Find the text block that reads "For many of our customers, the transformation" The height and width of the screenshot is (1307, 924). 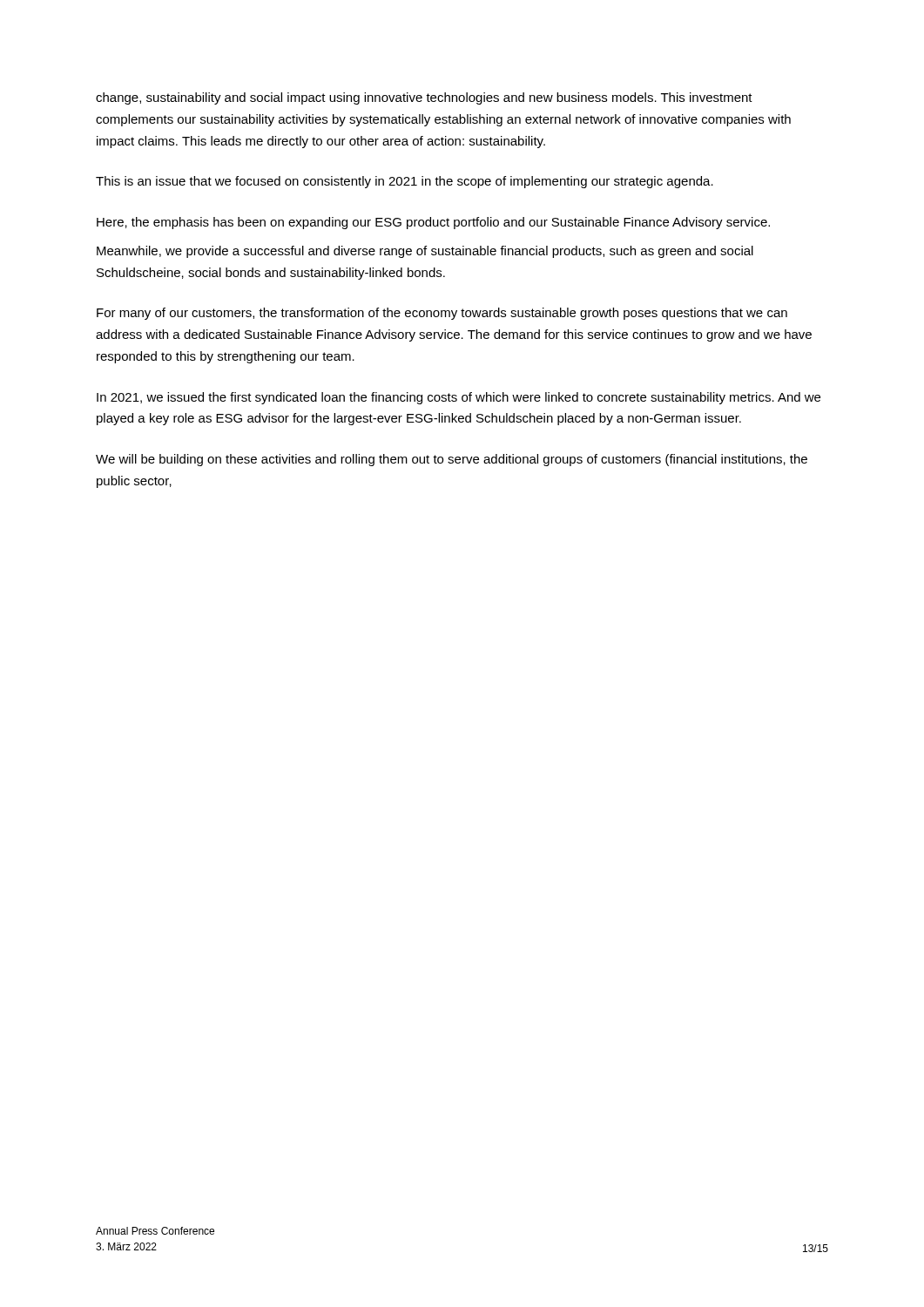(454, 334)
